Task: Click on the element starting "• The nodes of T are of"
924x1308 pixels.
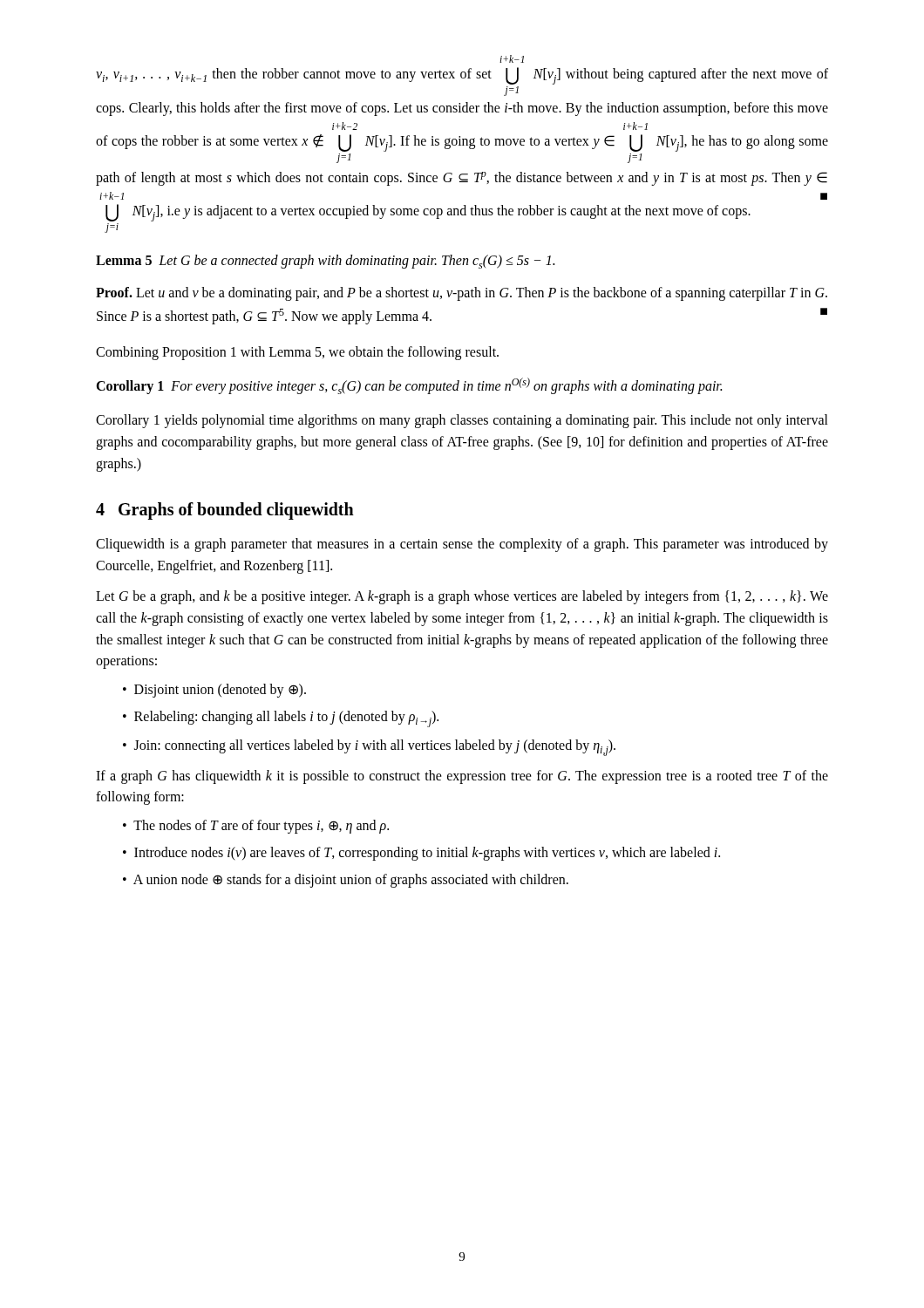Action: (x=256, y=825)
